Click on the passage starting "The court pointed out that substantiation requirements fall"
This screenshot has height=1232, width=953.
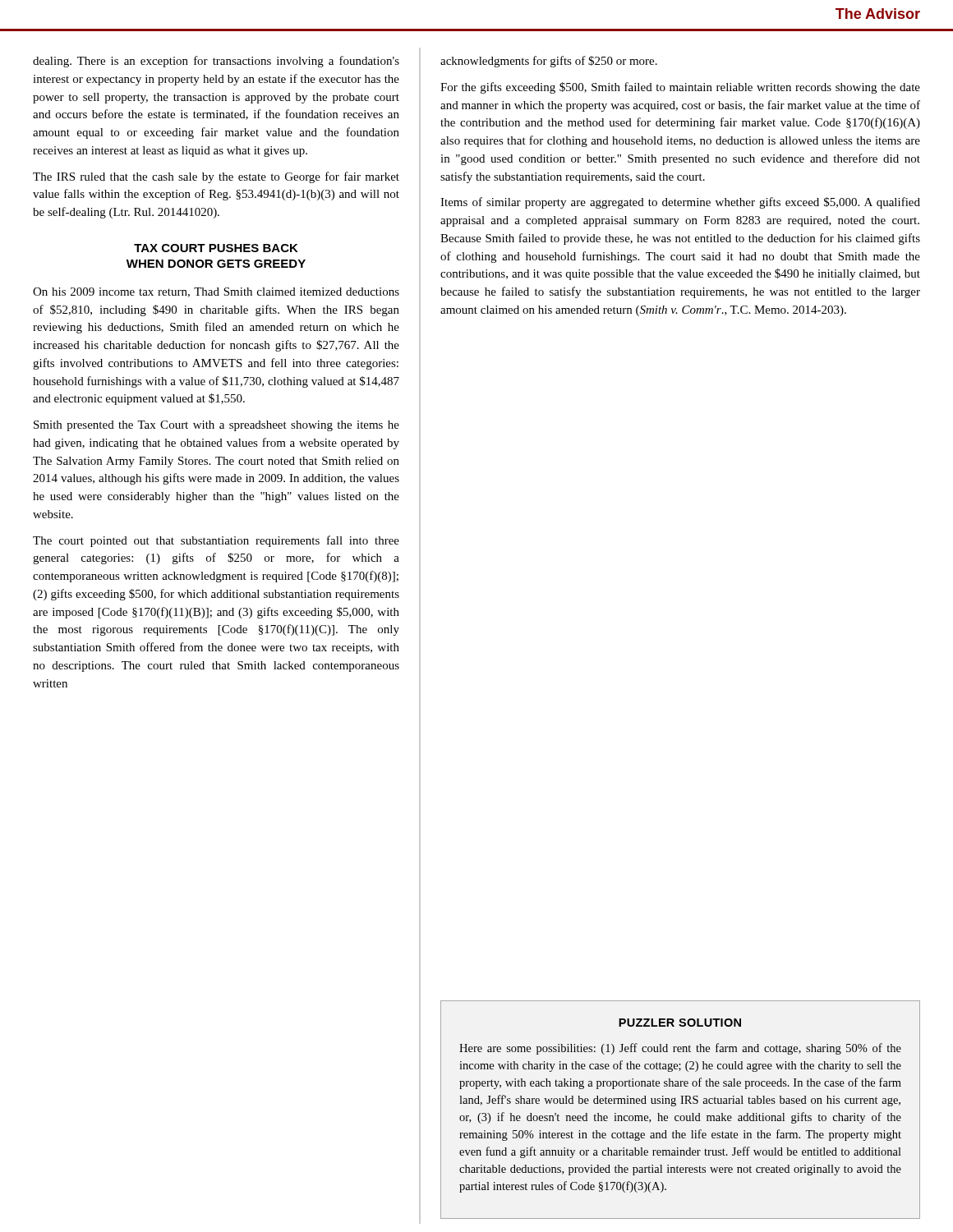tap(216, 612)
